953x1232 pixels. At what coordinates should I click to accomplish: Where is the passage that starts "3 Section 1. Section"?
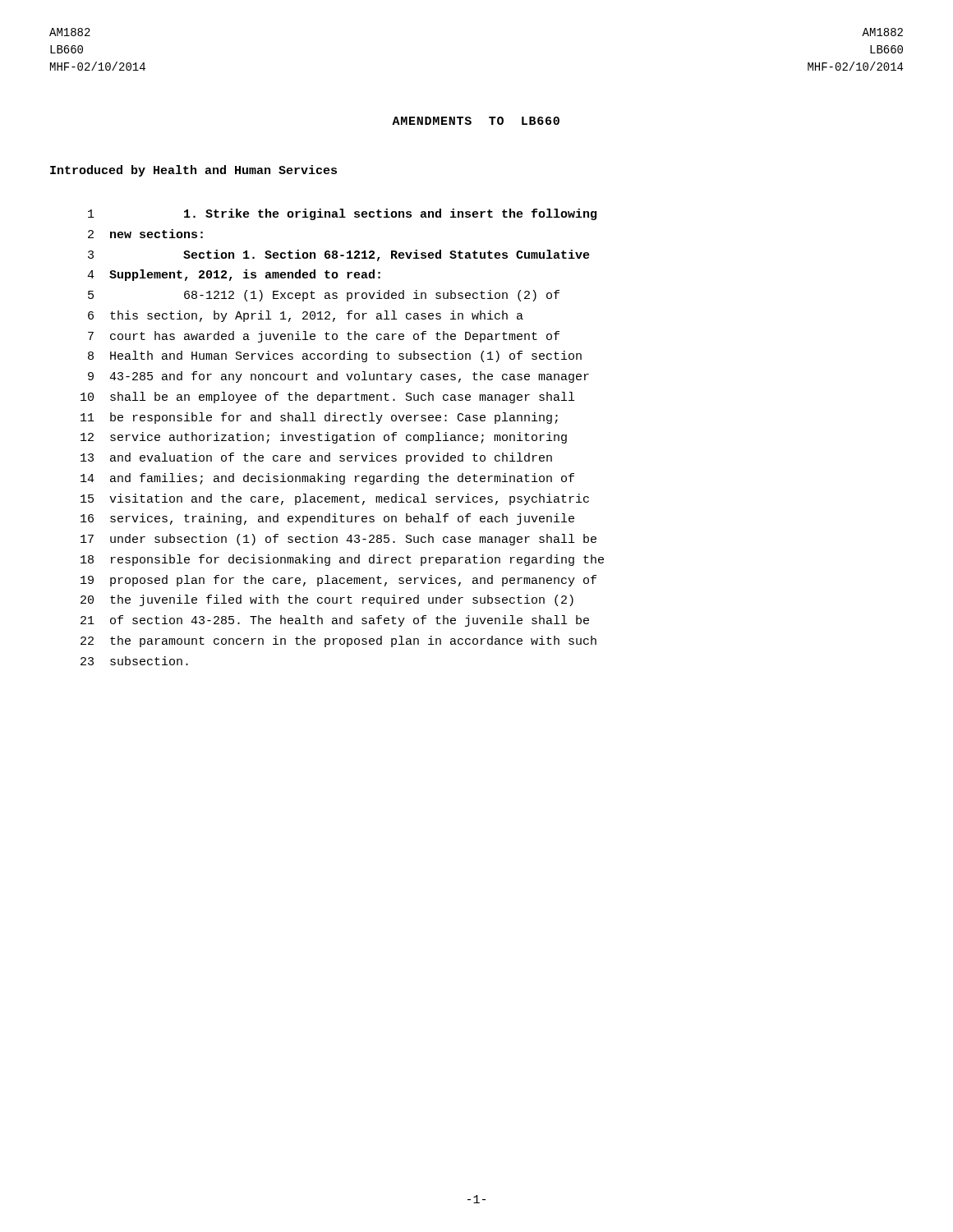click(x=476, y=256)
